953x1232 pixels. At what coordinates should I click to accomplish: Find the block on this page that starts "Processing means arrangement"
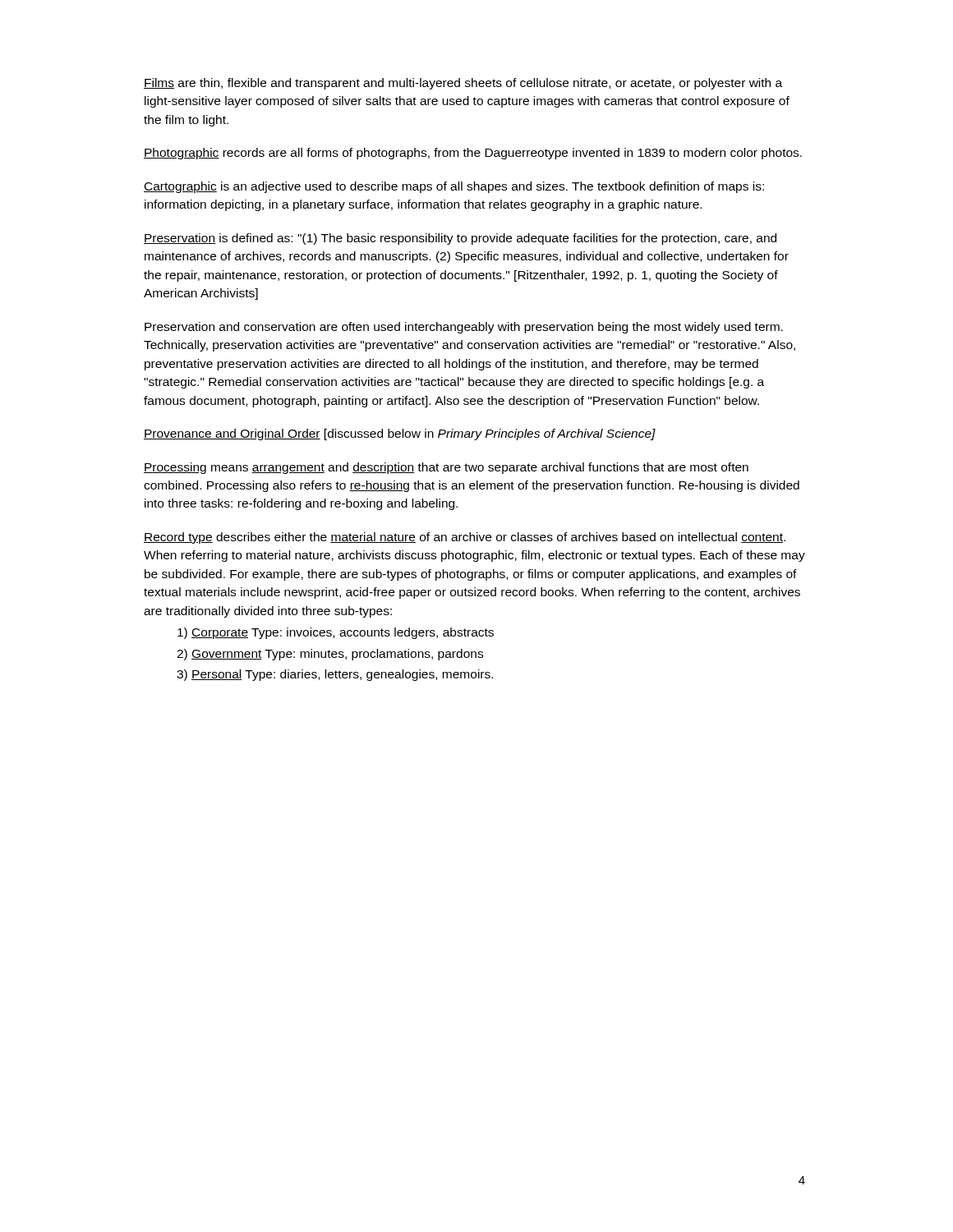(x=472, y=485)
